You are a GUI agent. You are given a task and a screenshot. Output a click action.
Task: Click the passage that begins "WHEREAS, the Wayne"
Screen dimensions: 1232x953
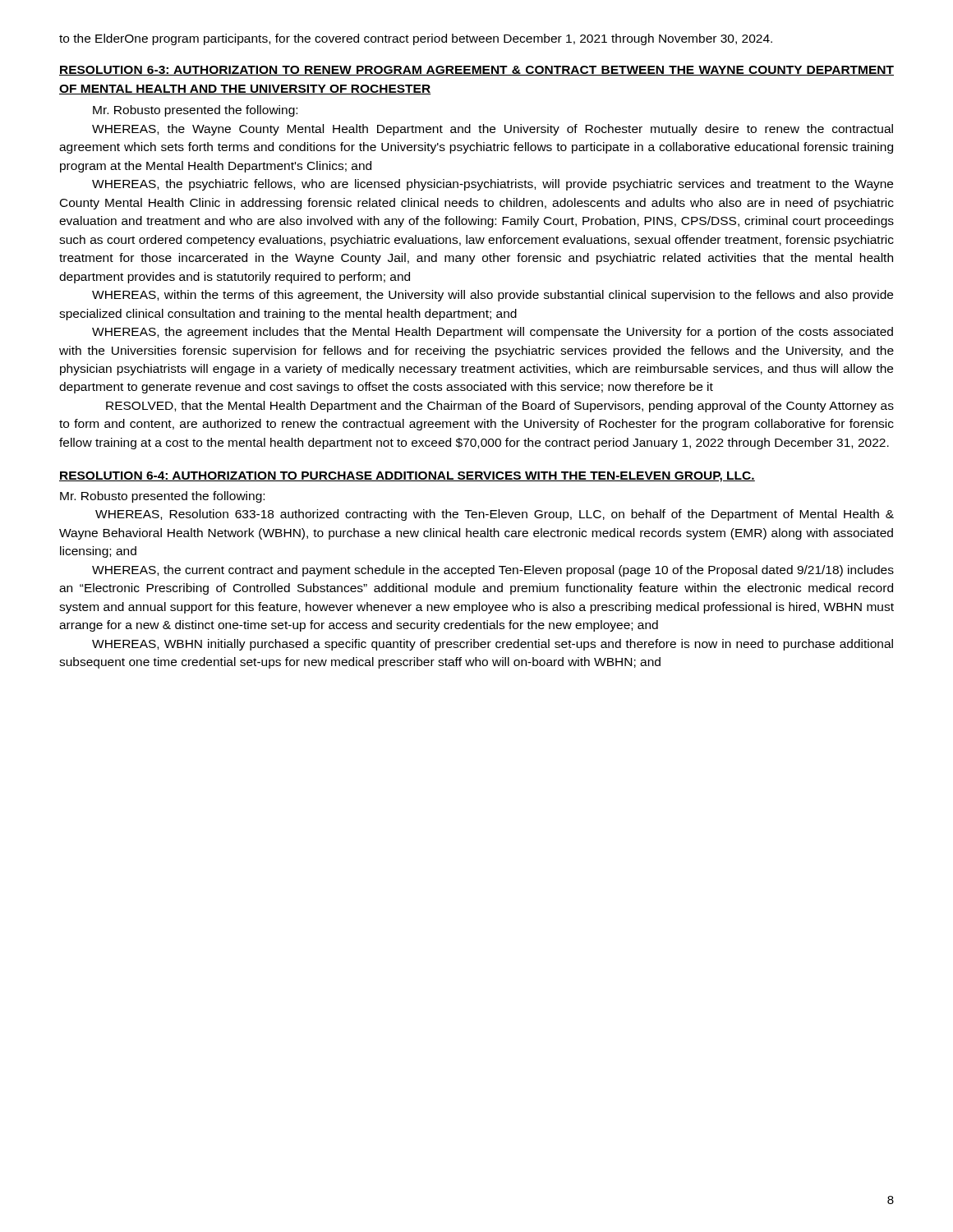pyautogui.click(x=476, y=147)
